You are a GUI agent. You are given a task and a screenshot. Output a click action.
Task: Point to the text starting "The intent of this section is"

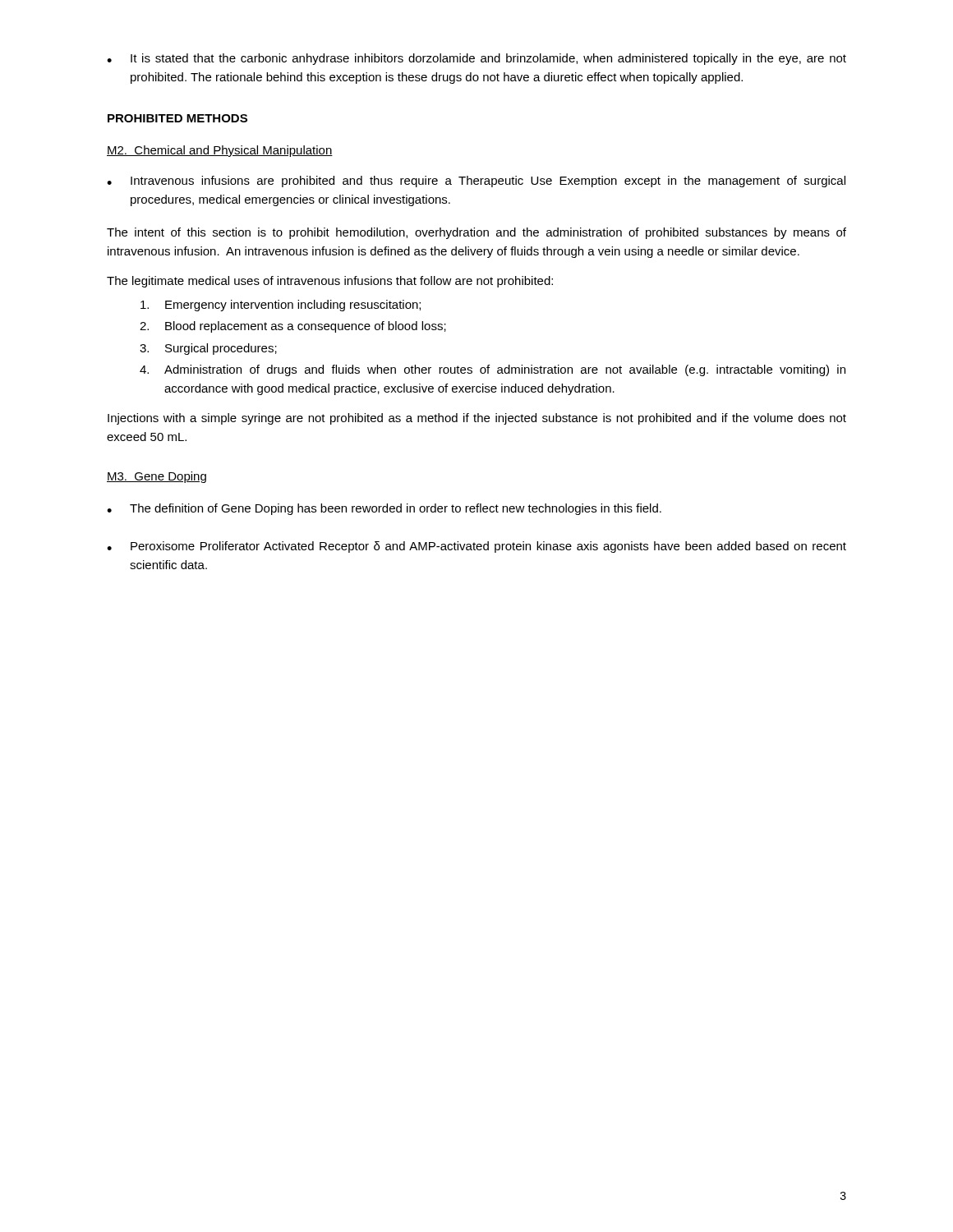click(x=476, y=241)
